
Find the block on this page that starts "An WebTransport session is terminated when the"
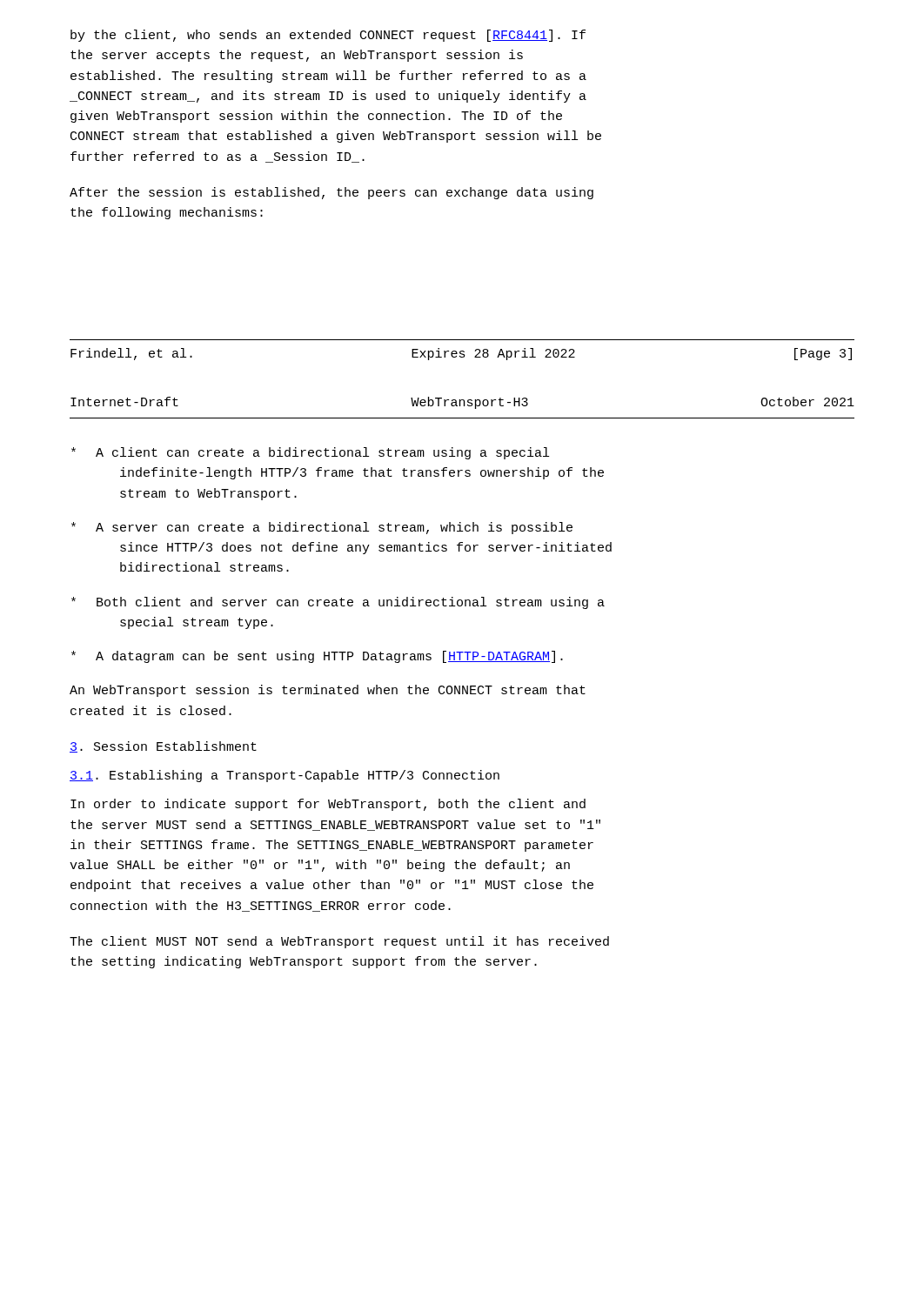click(x=328, y=702)
